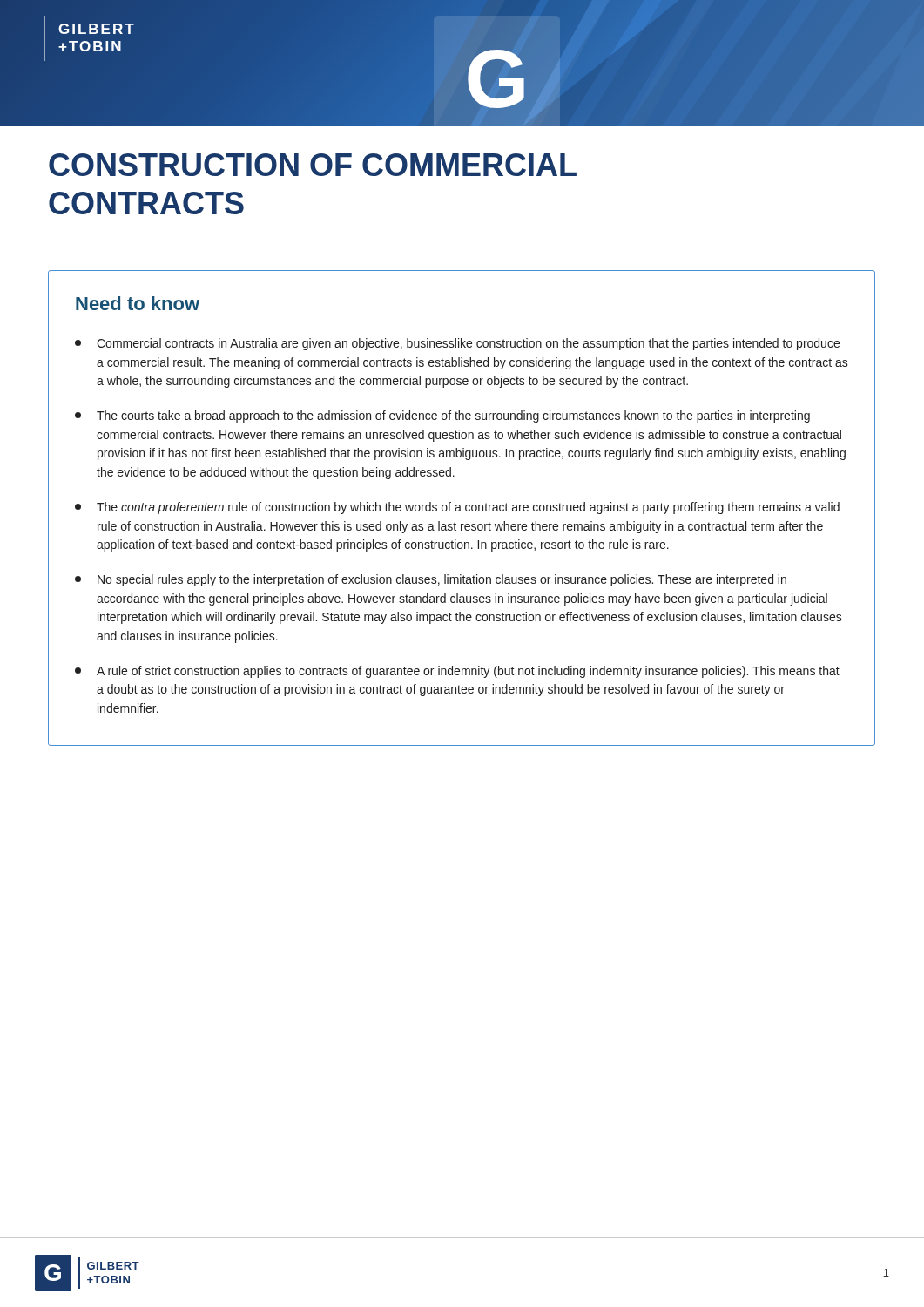Click on the list item that reads "A rule of strict construction"

click(462, 690)
